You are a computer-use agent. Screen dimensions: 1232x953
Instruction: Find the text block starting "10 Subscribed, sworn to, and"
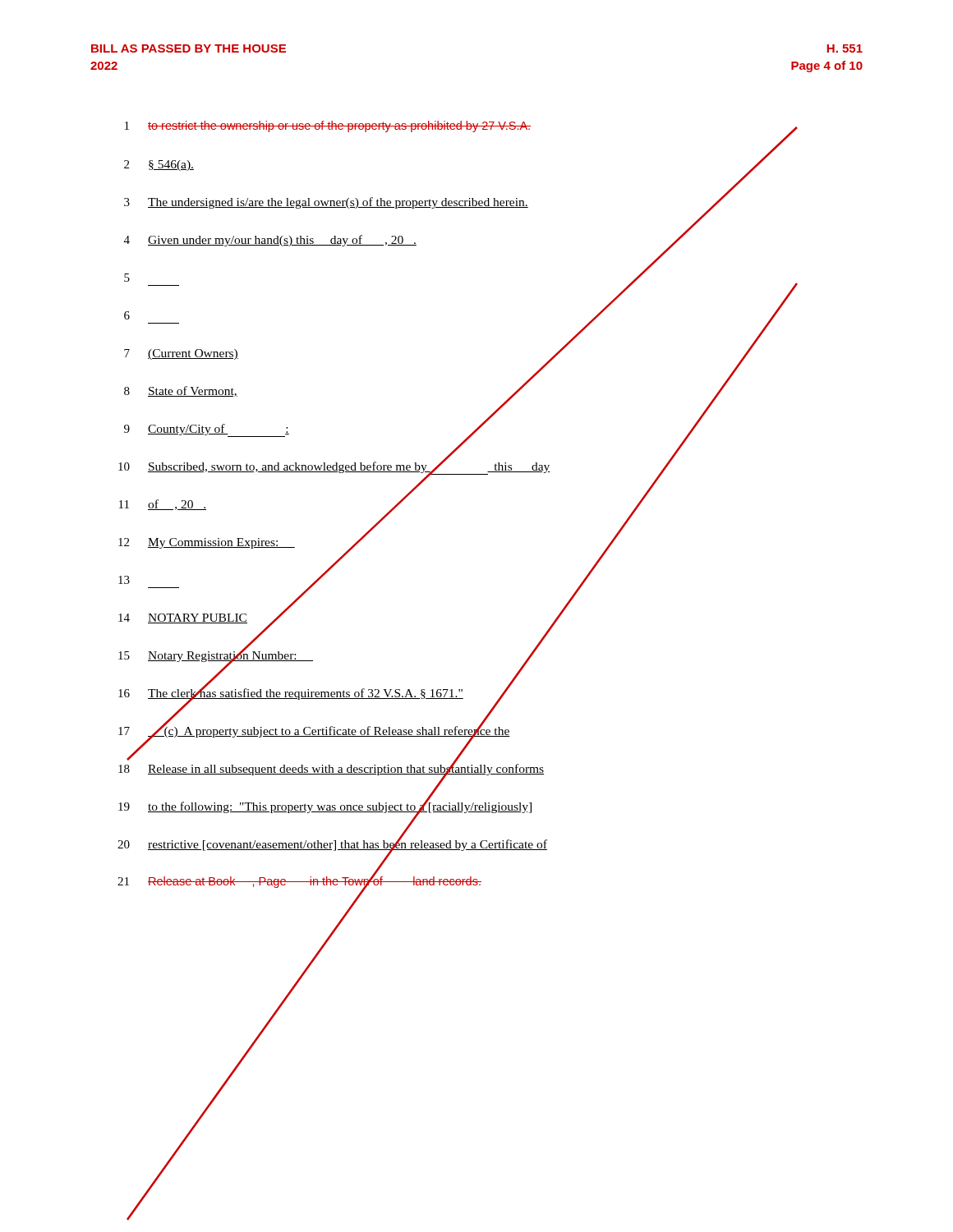pos(489,467)
